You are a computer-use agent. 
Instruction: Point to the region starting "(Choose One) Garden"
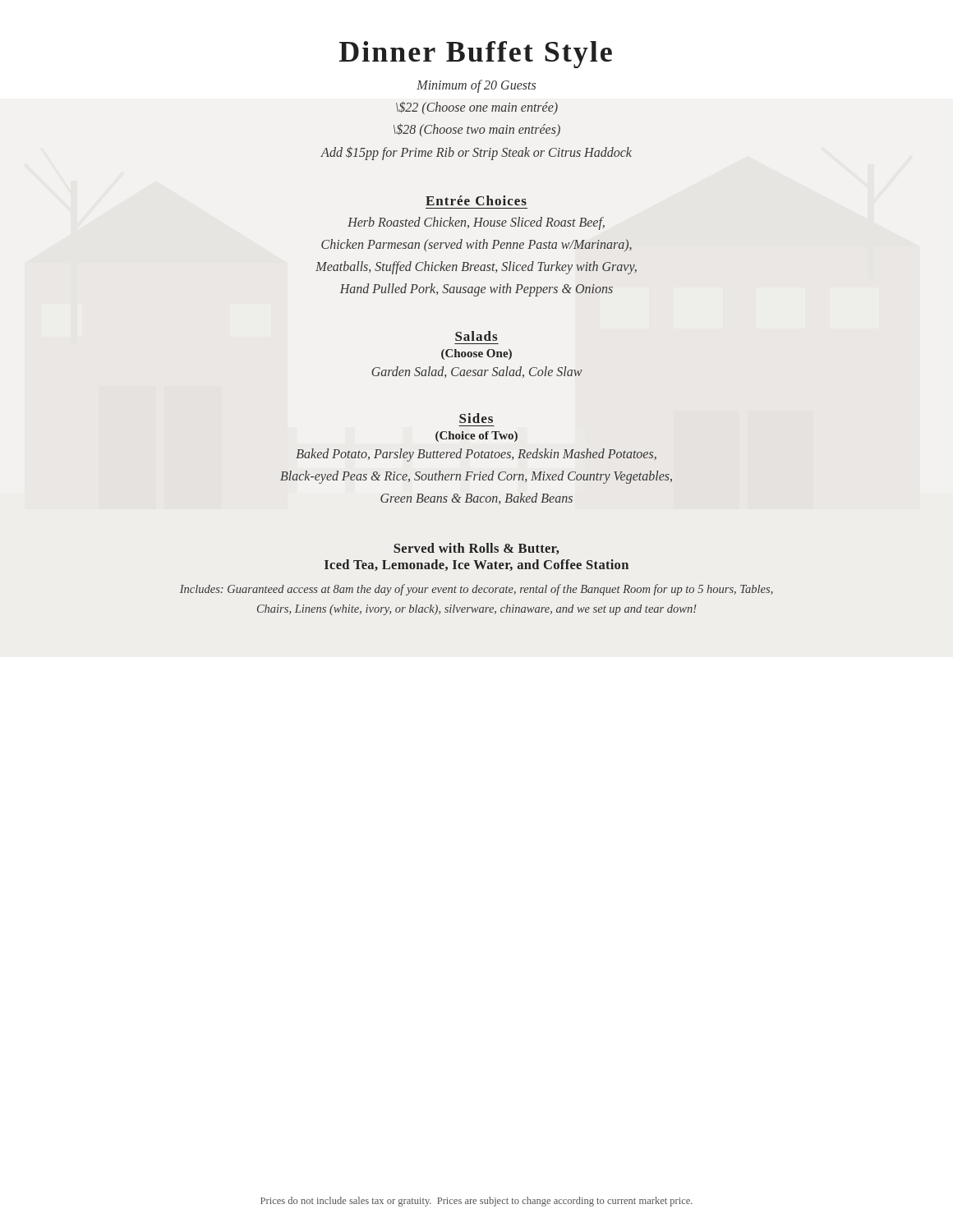coord(476,364)
